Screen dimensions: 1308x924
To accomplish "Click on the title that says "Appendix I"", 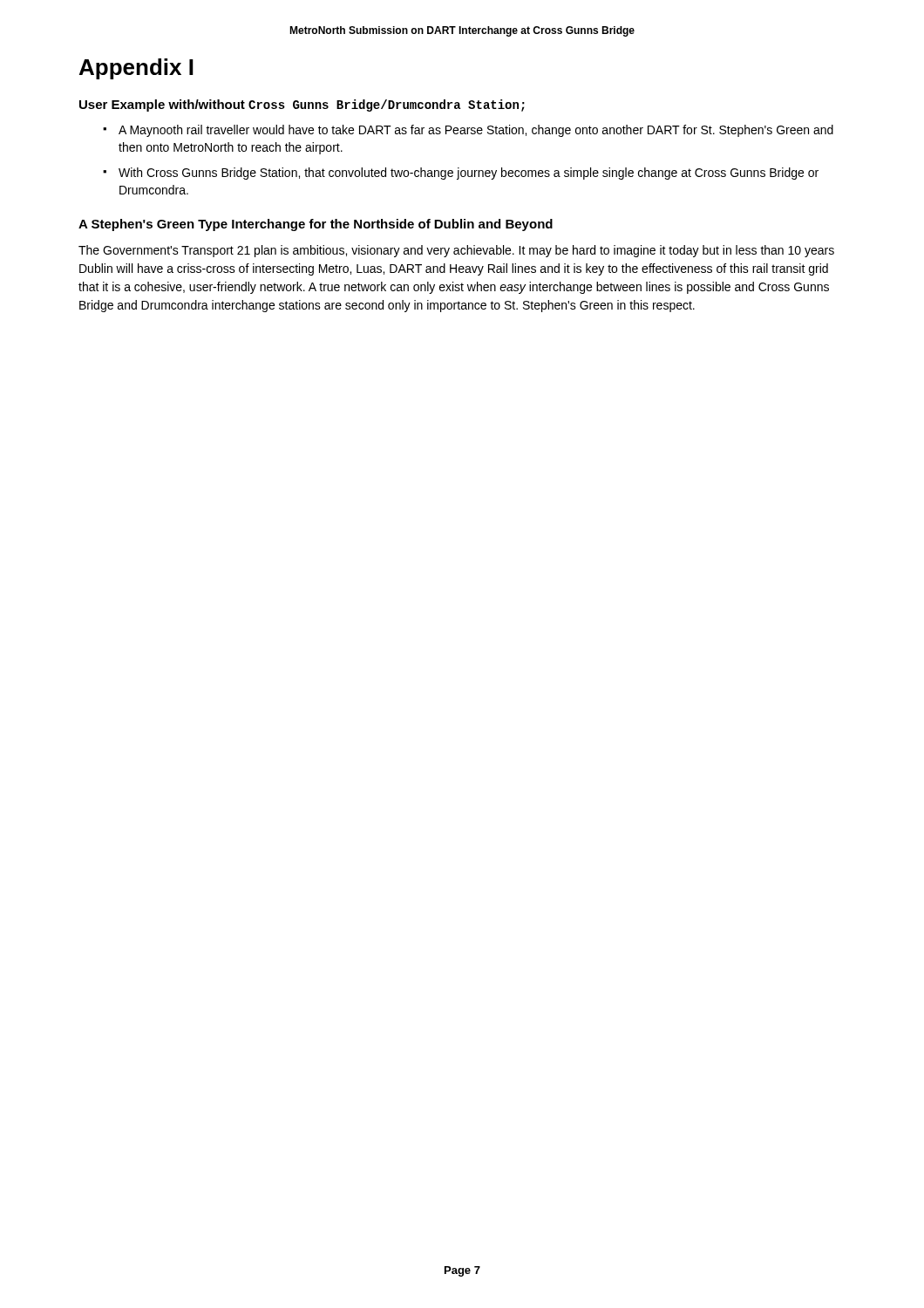I will (136, 69).
